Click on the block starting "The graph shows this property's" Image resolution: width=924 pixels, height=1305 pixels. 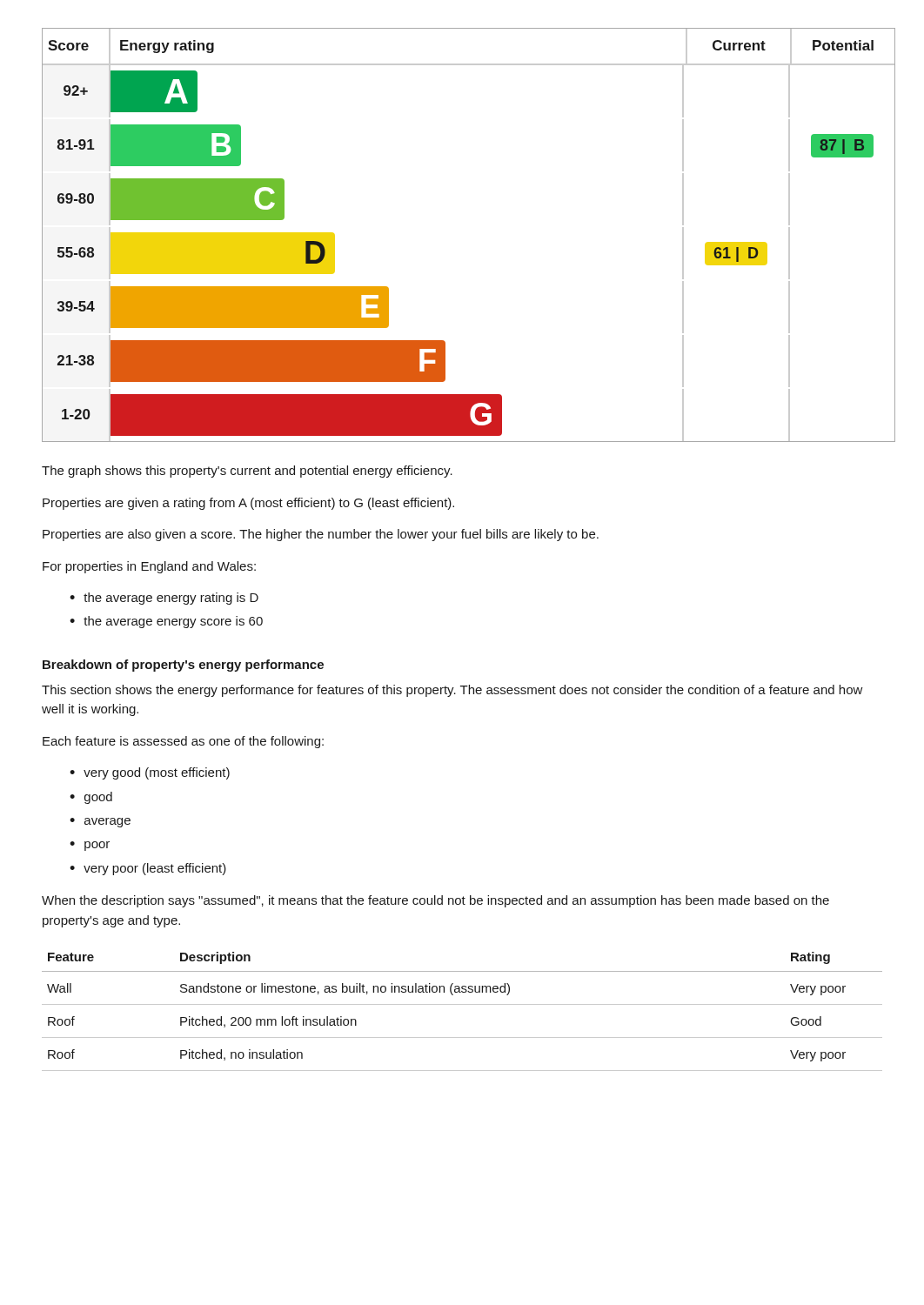[247, 470]
